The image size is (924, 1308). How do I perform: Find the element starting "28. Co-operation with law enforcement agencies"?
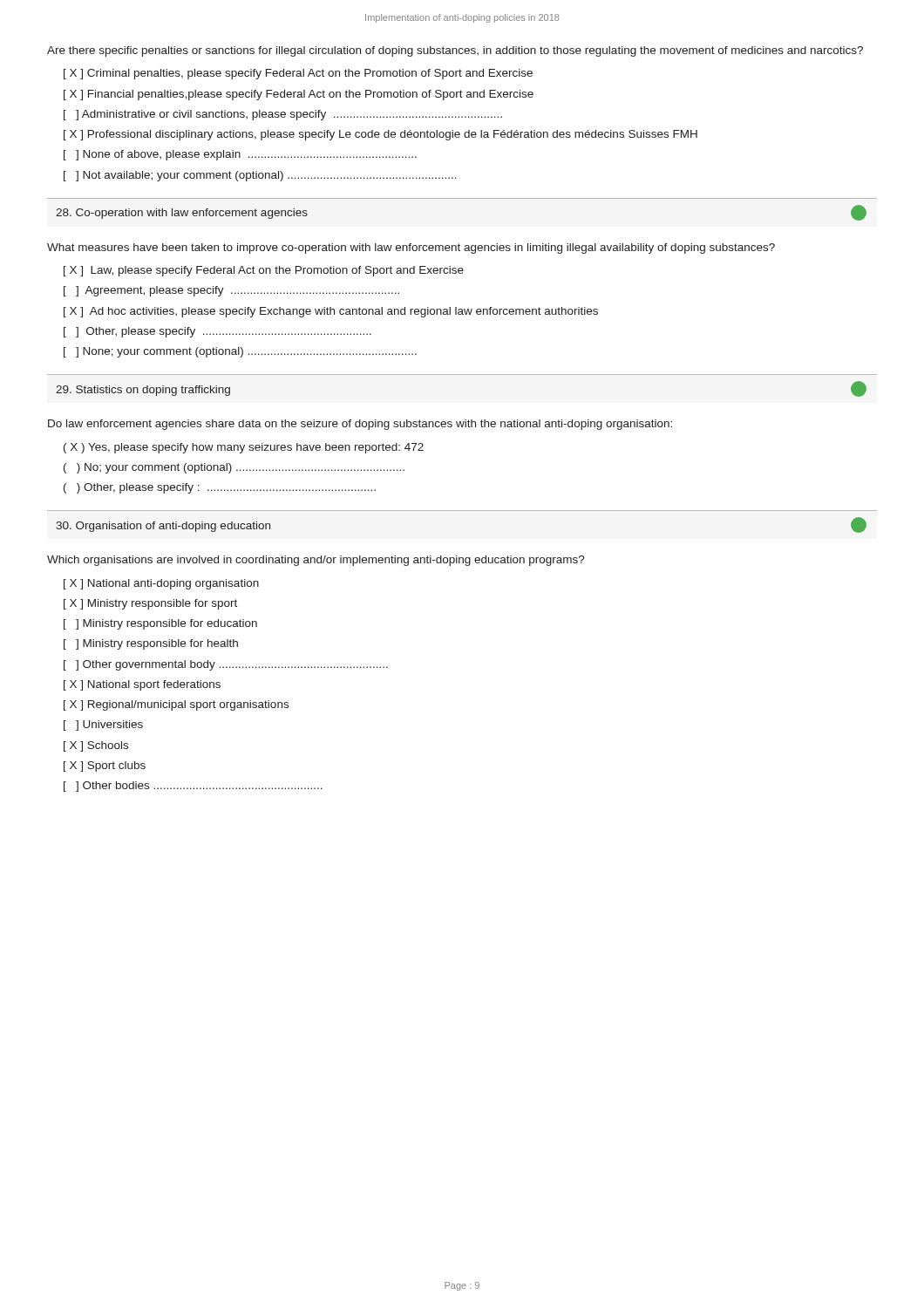182,213
